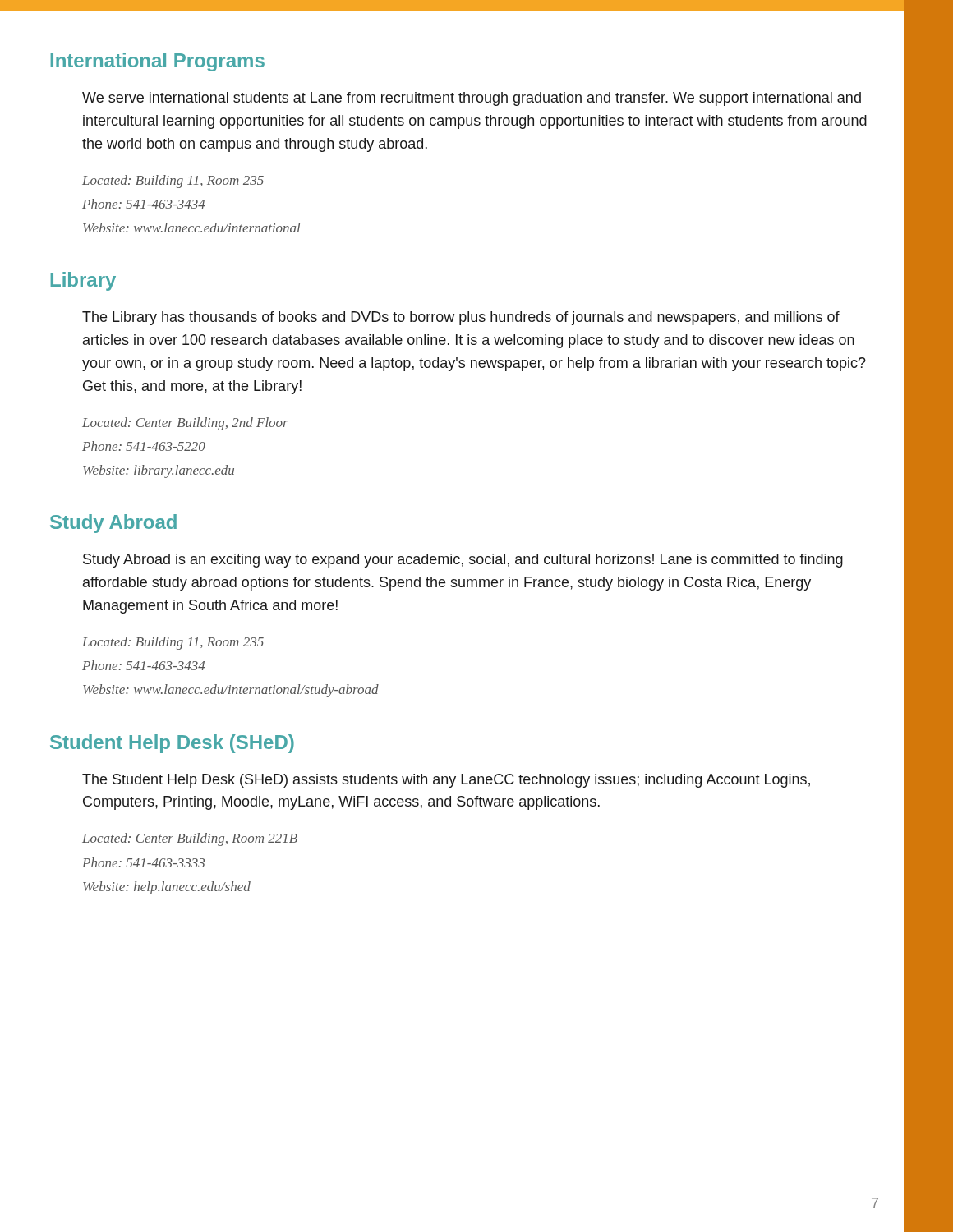Select the text block that says "The Library has thousands of"
953x1232 pixels.
[x=485, y=352]
